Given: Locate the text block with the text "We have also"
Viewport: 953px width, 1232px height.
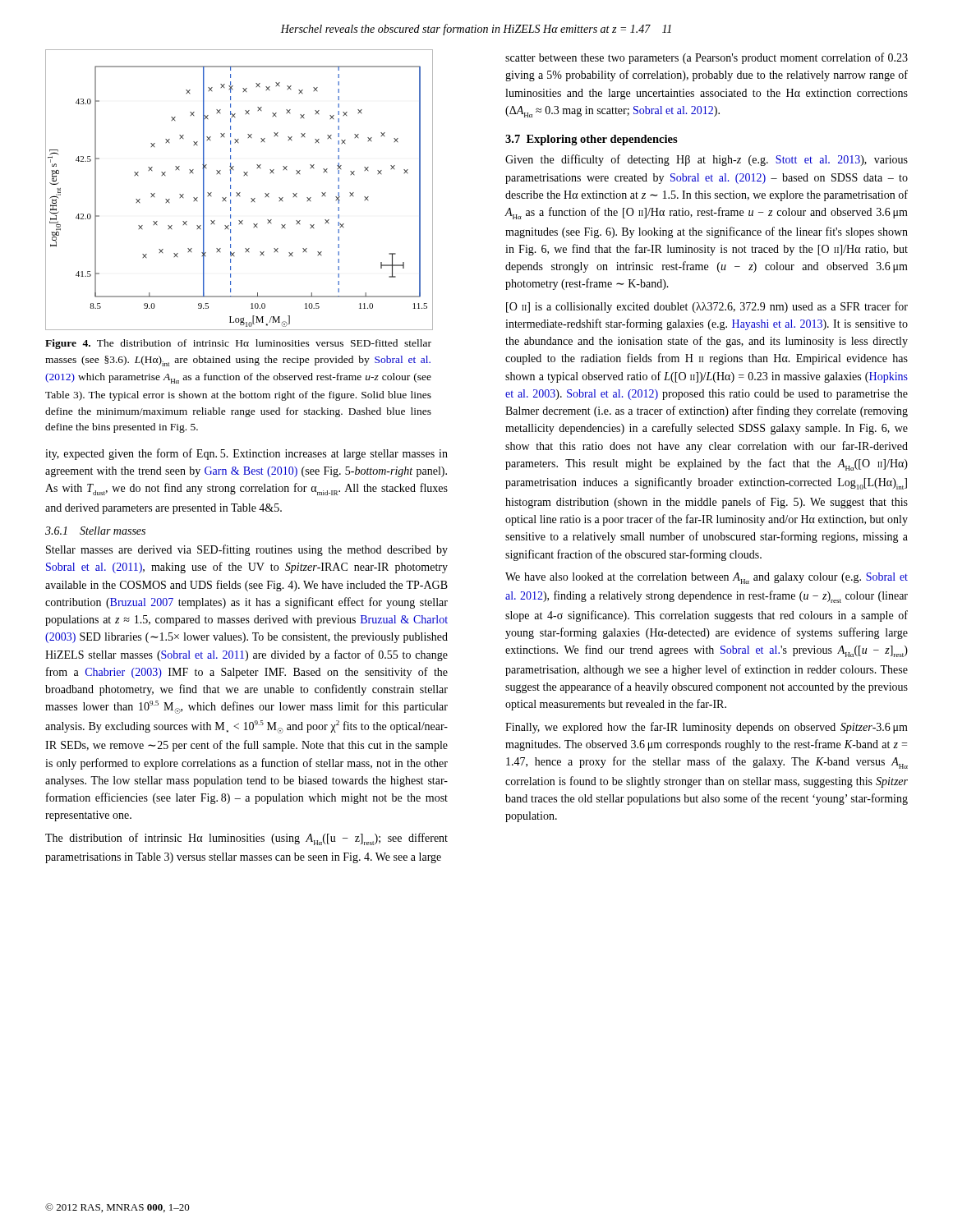Looking at the screenshot, I should [707, 641].
